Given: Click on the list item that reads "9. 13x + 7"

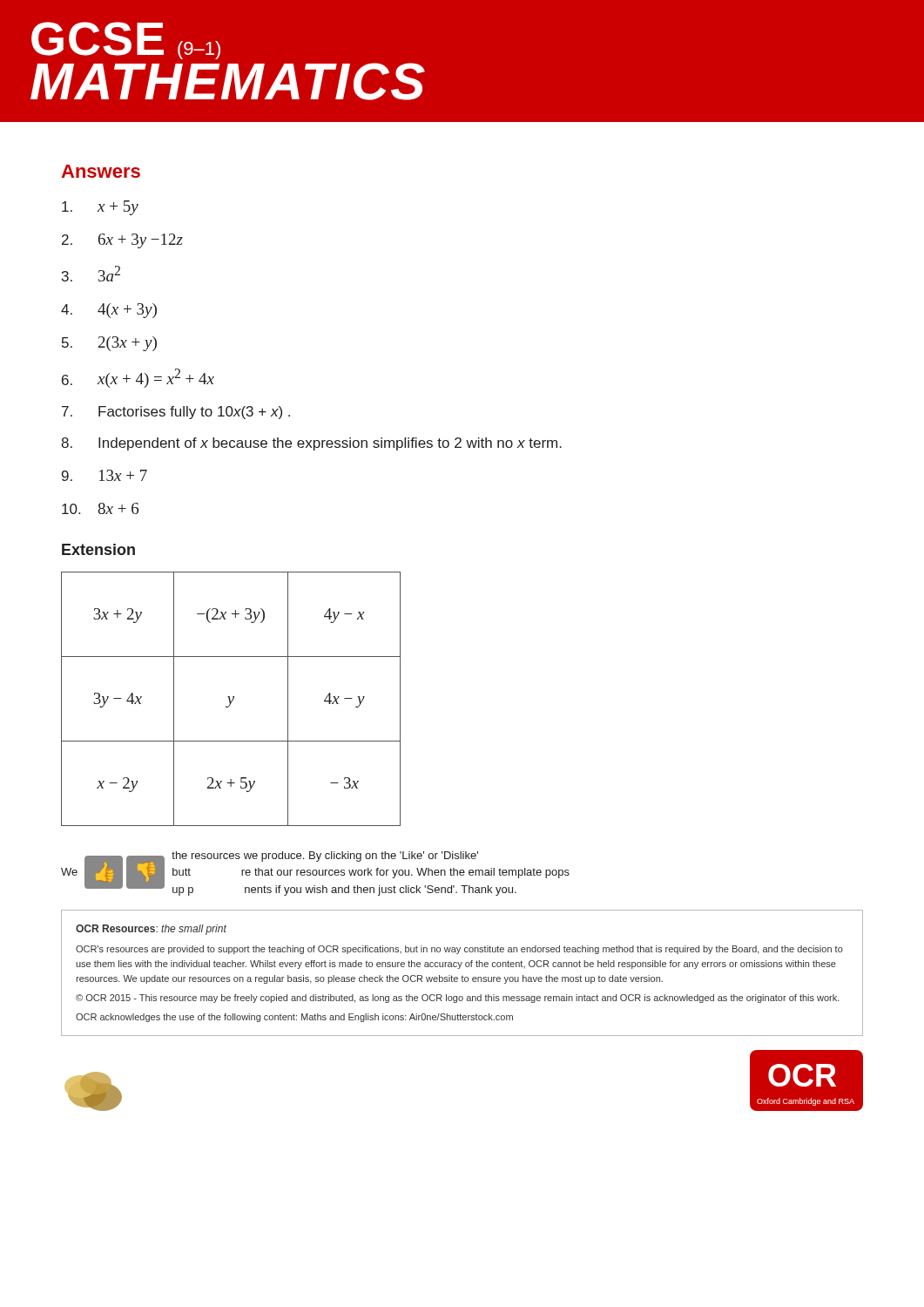Looking at the screenshot, I should pyautogui.click(x=104, y=475).
